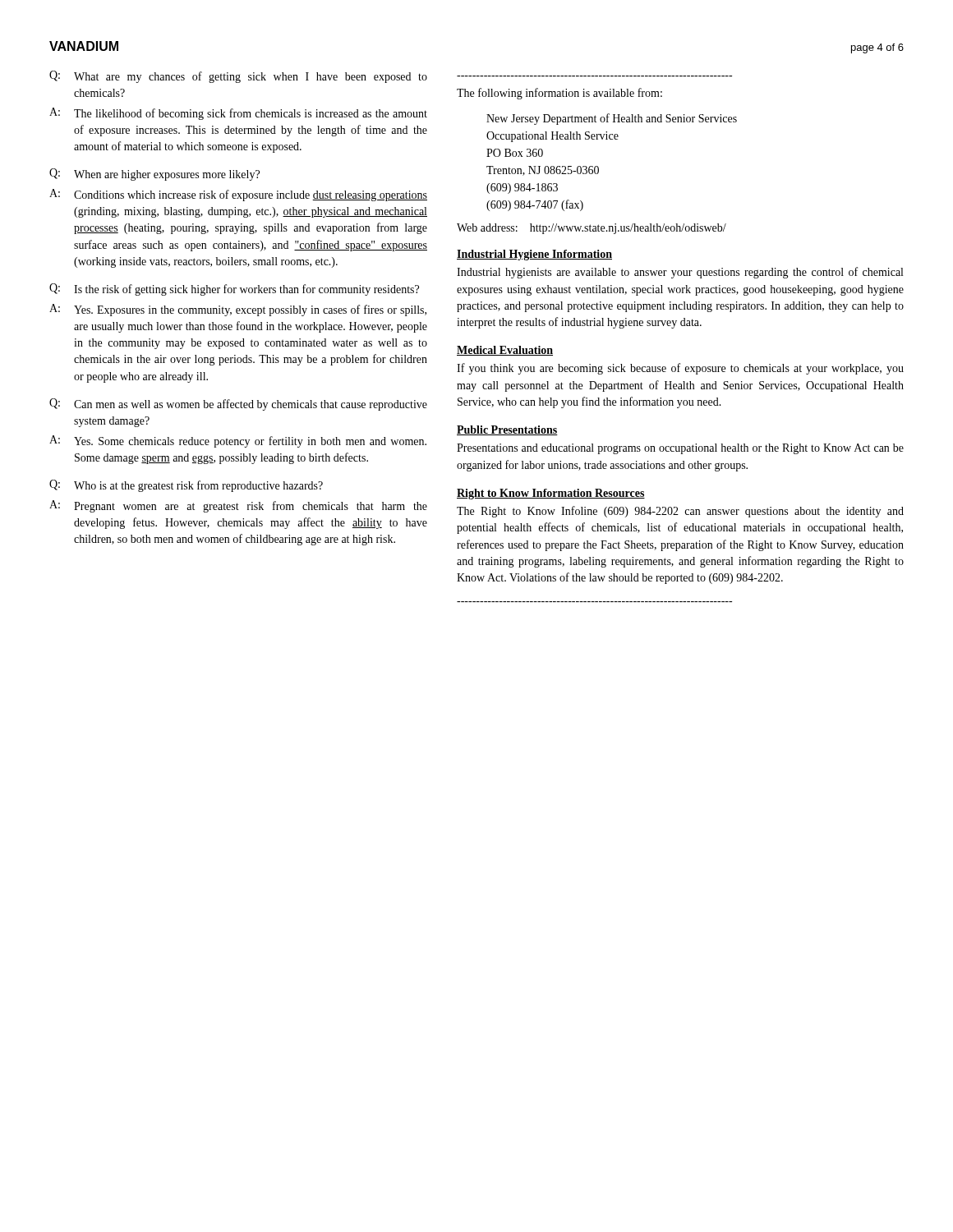Click on the text starting "Public Presentations"
This screenshot has height=1232, width=953.
507,430
